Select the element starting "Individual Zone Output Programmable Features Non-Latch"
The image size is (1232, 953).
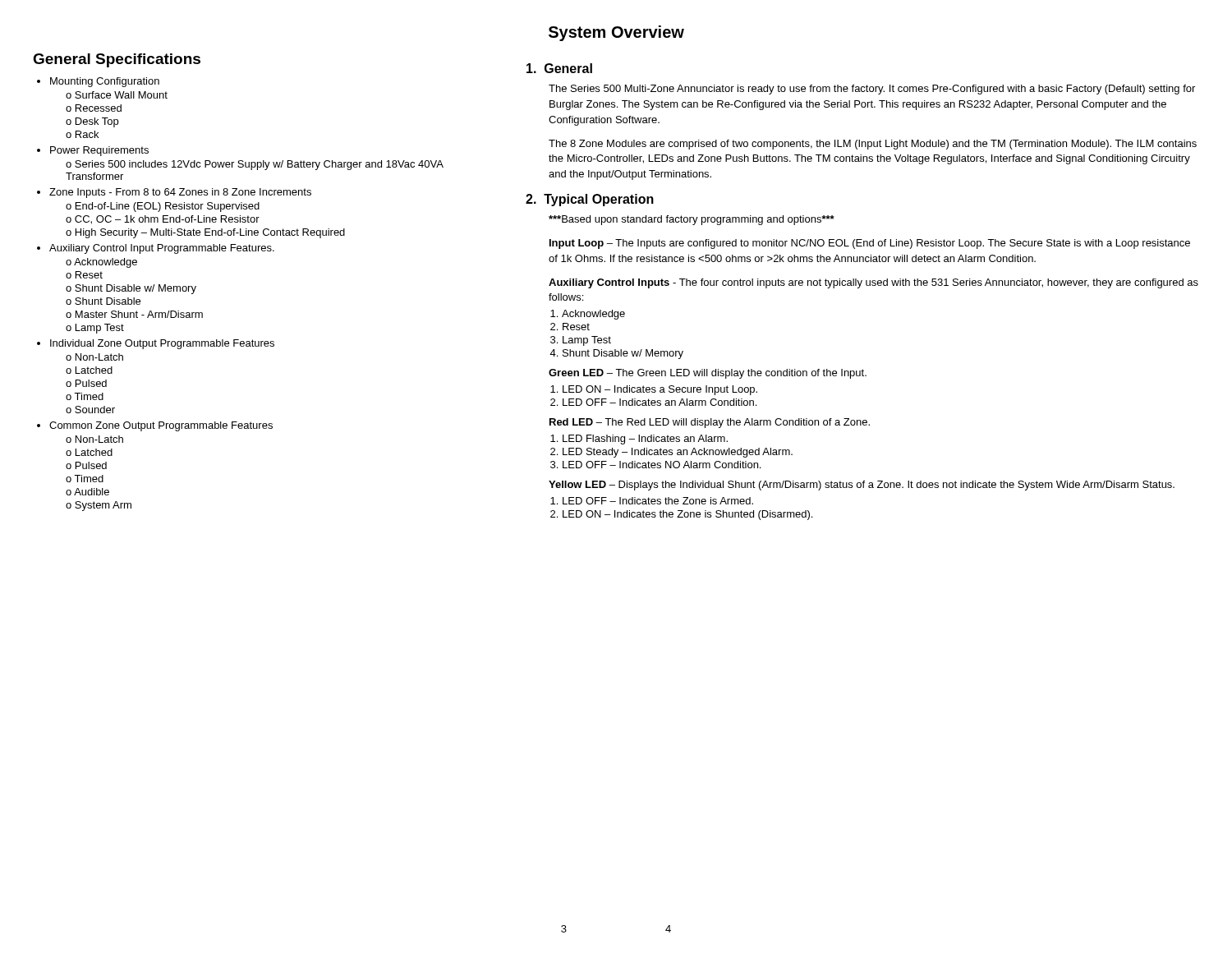point(162,344)
